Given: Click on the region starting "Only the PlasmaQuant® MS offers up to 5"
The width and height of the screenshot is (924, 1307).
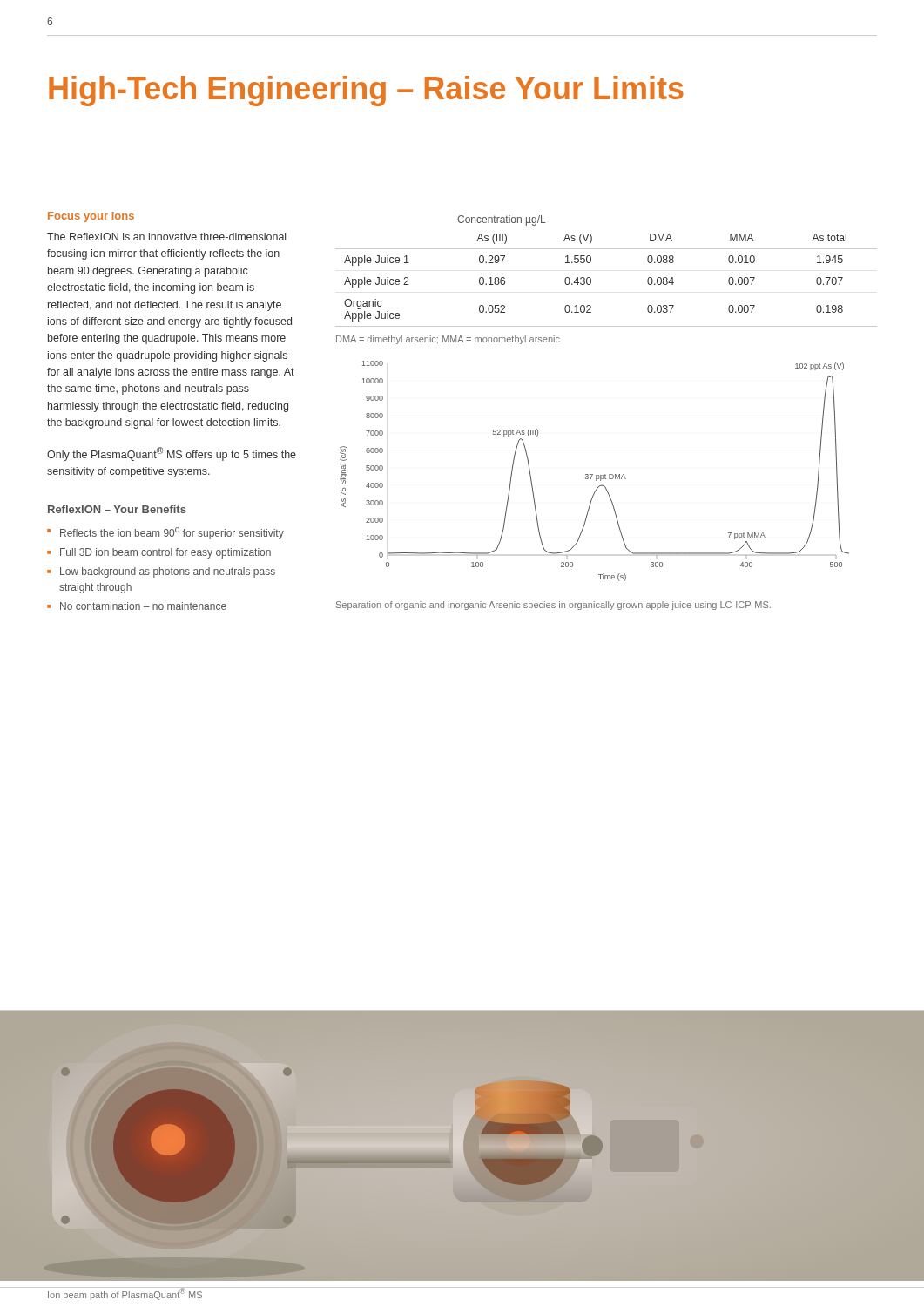Looking at the screenshot, I should click(x=172, y=462).
